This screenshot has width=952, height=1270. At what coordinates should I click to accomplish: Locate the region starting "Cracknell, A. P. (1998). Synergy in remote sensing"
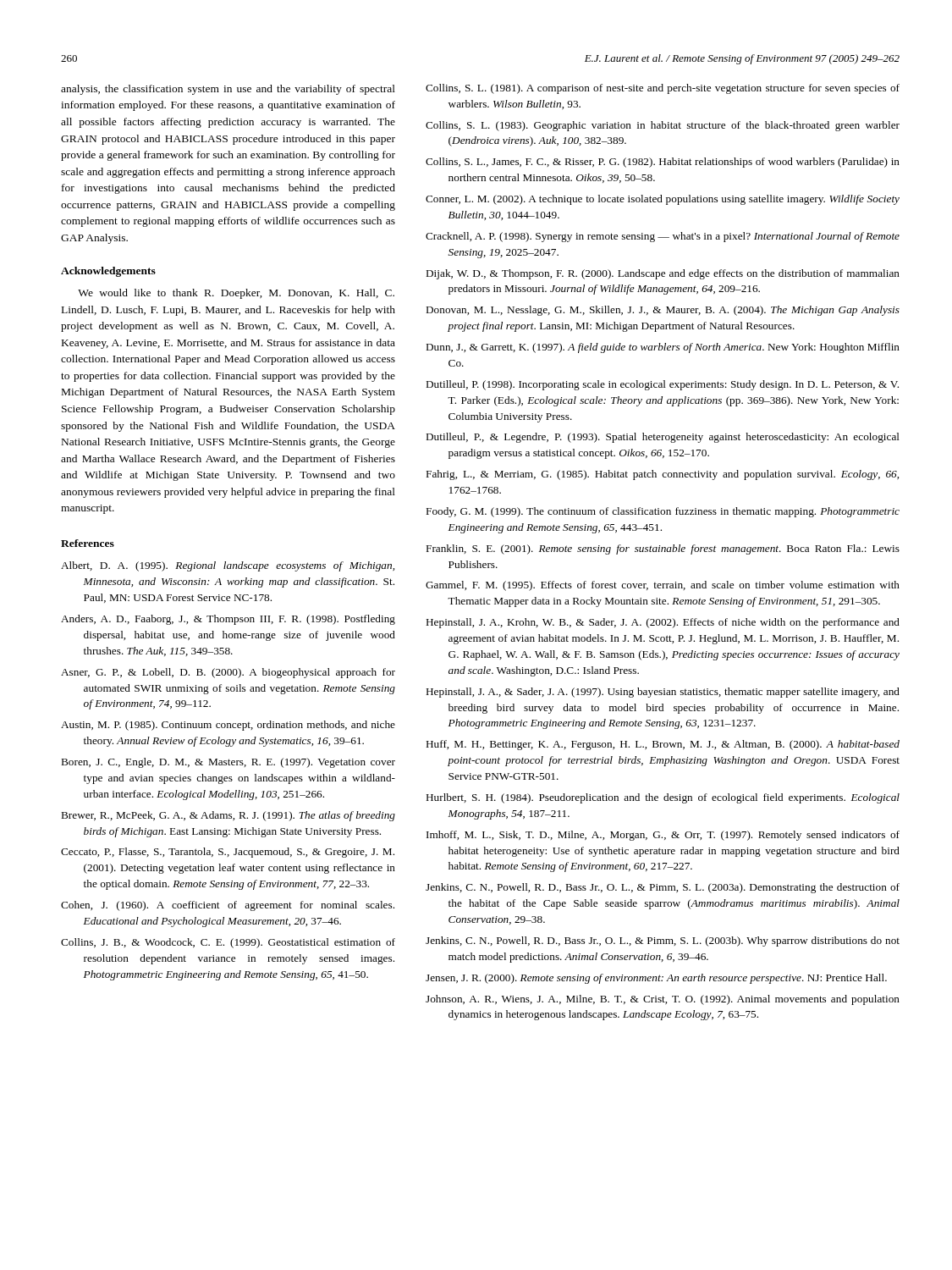pyautogui.click(x=663, y=244)
